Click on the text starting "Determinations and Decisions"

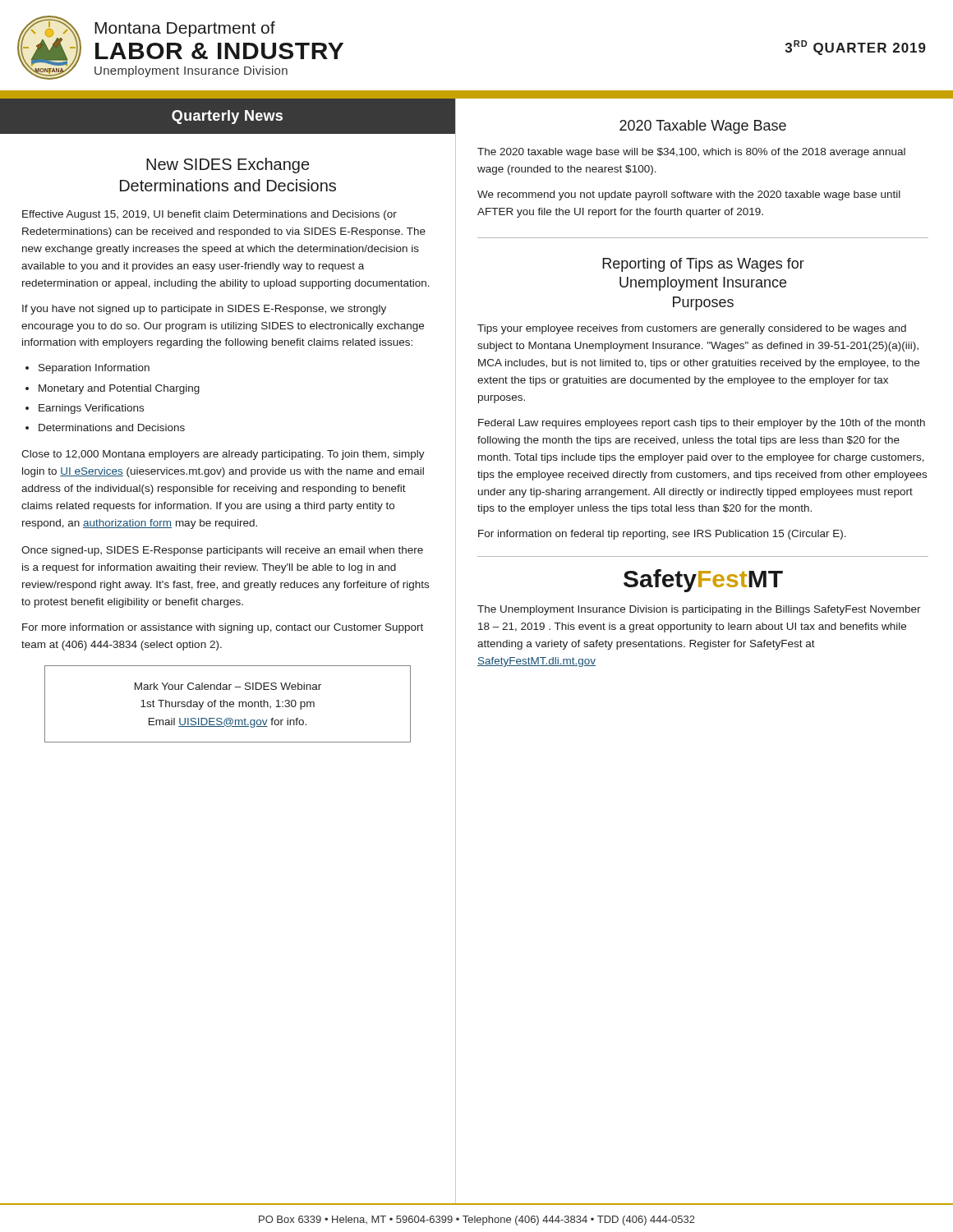tap(112, 428)
